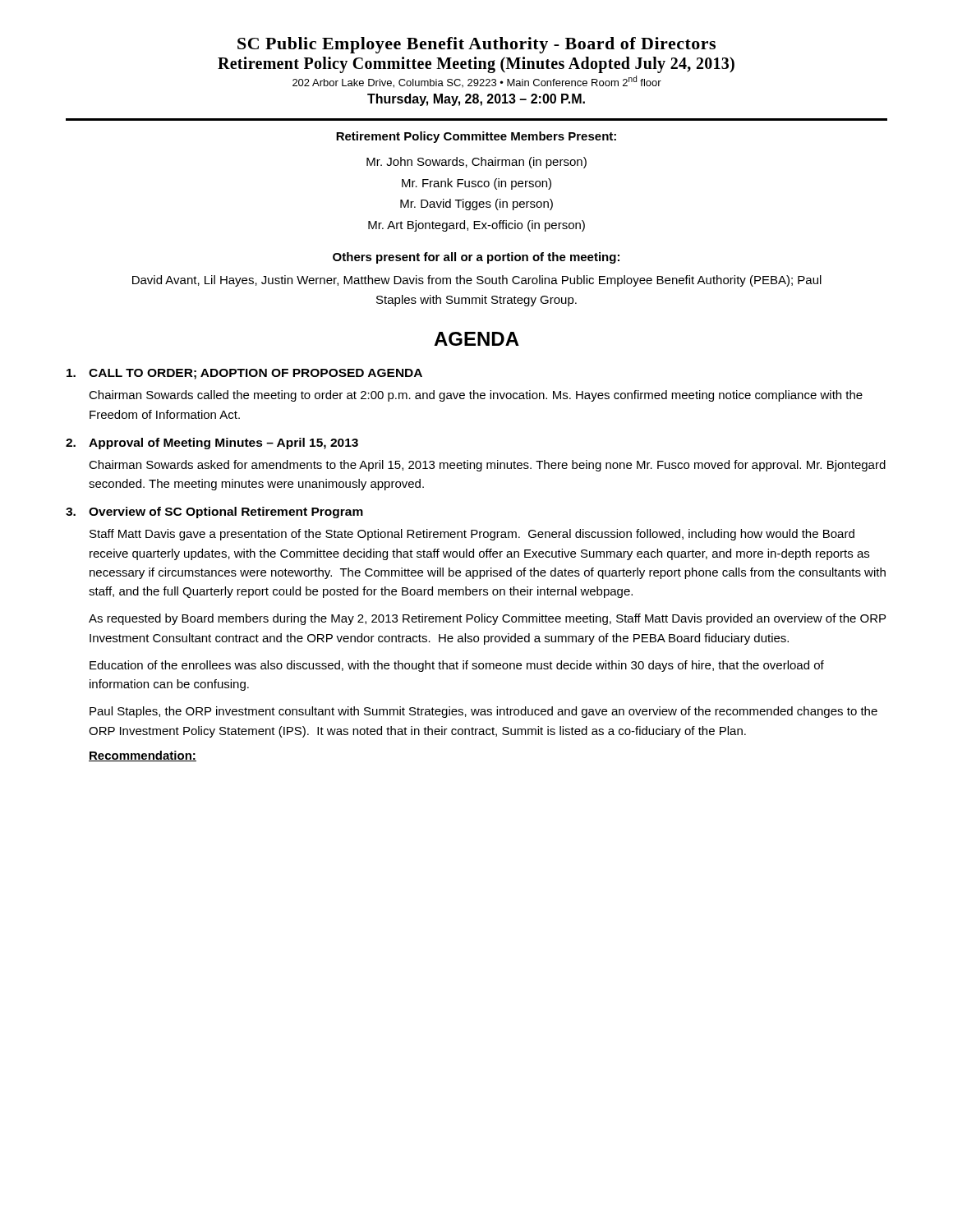Locate the element starting "Chairman Sowards called the meeting to"
The image size is (953, 1232).
point(476,404)
